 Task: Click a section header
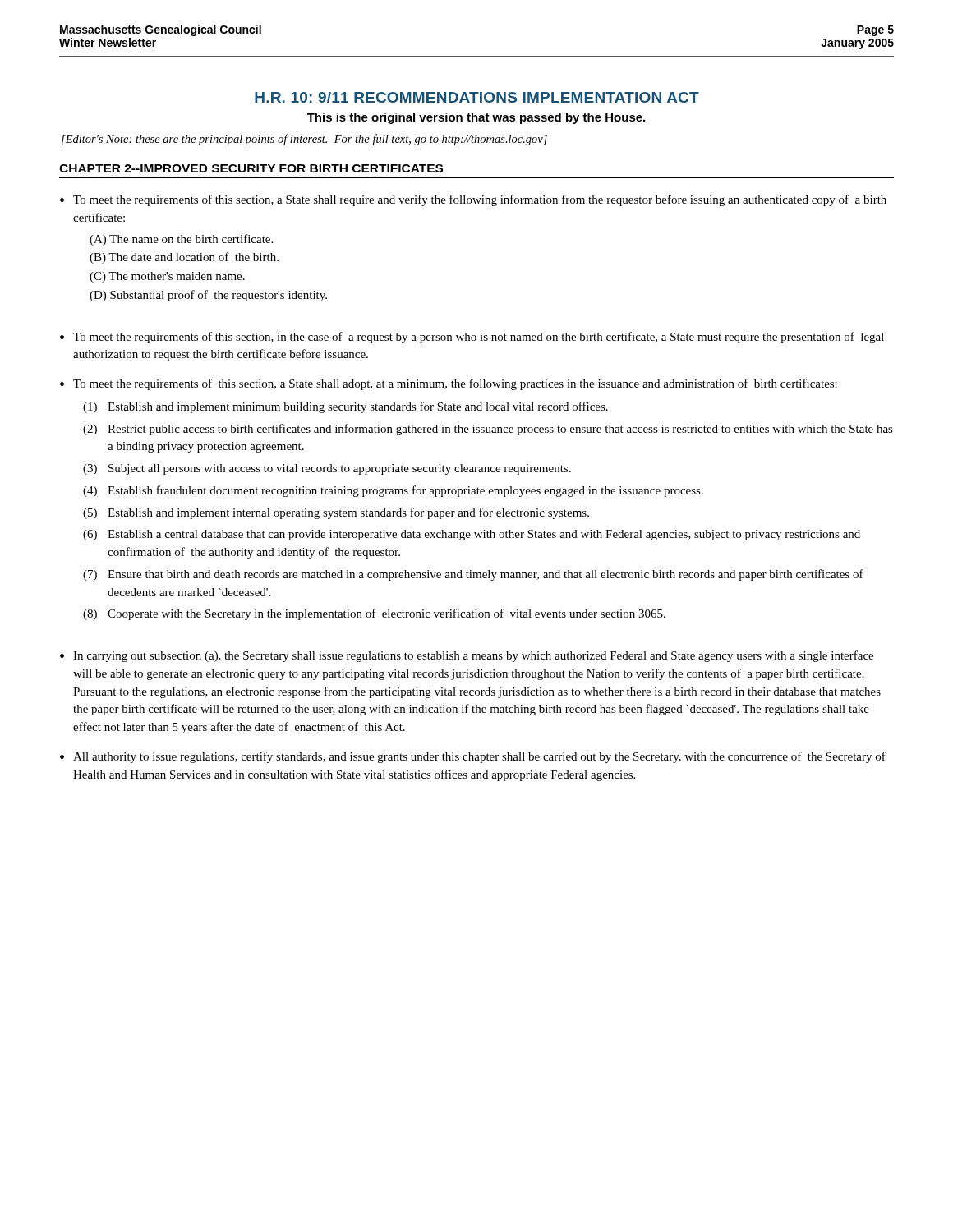click(x=251, y=168)
